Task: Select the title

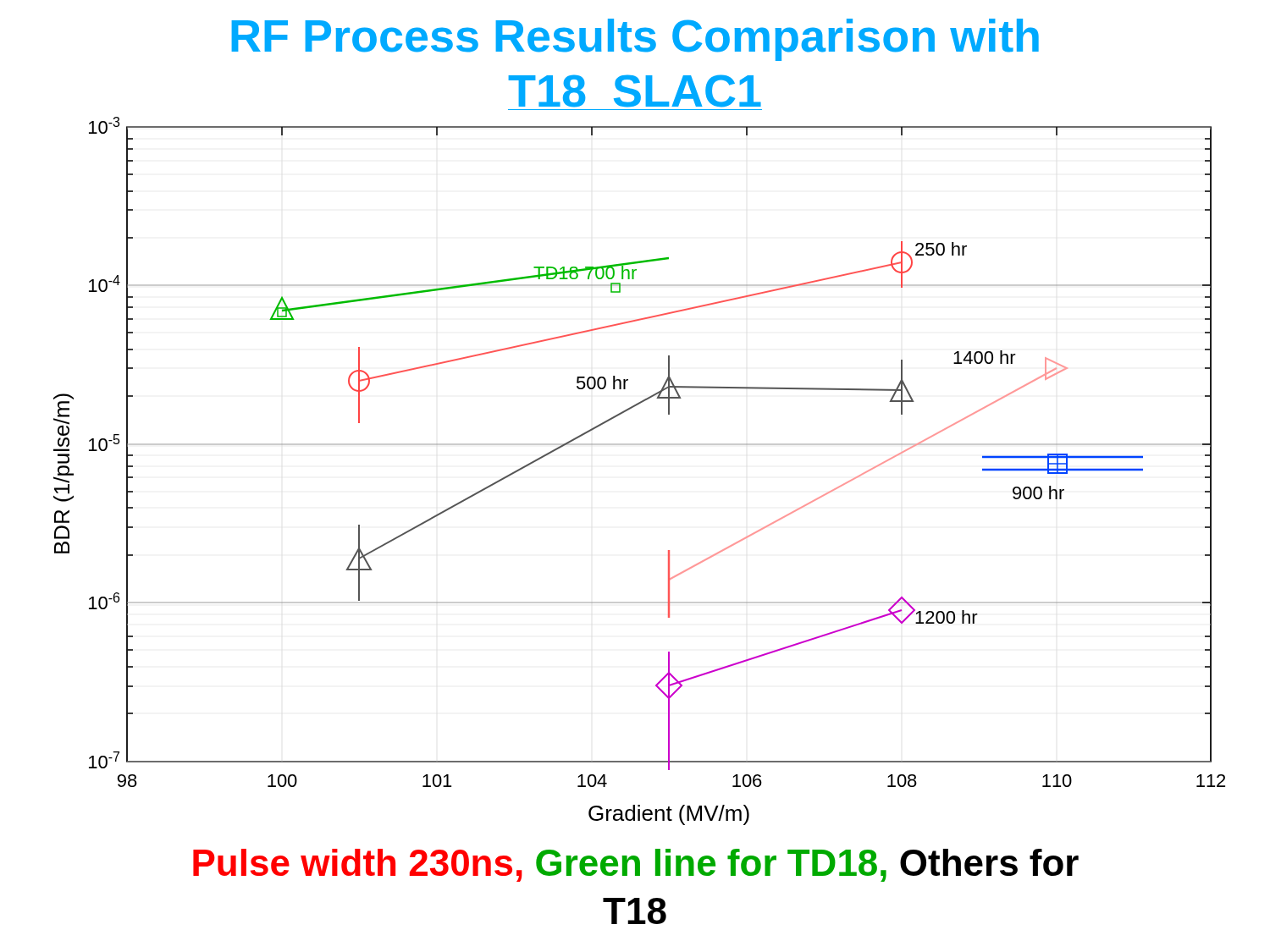Action: click(x=635, y=63)
